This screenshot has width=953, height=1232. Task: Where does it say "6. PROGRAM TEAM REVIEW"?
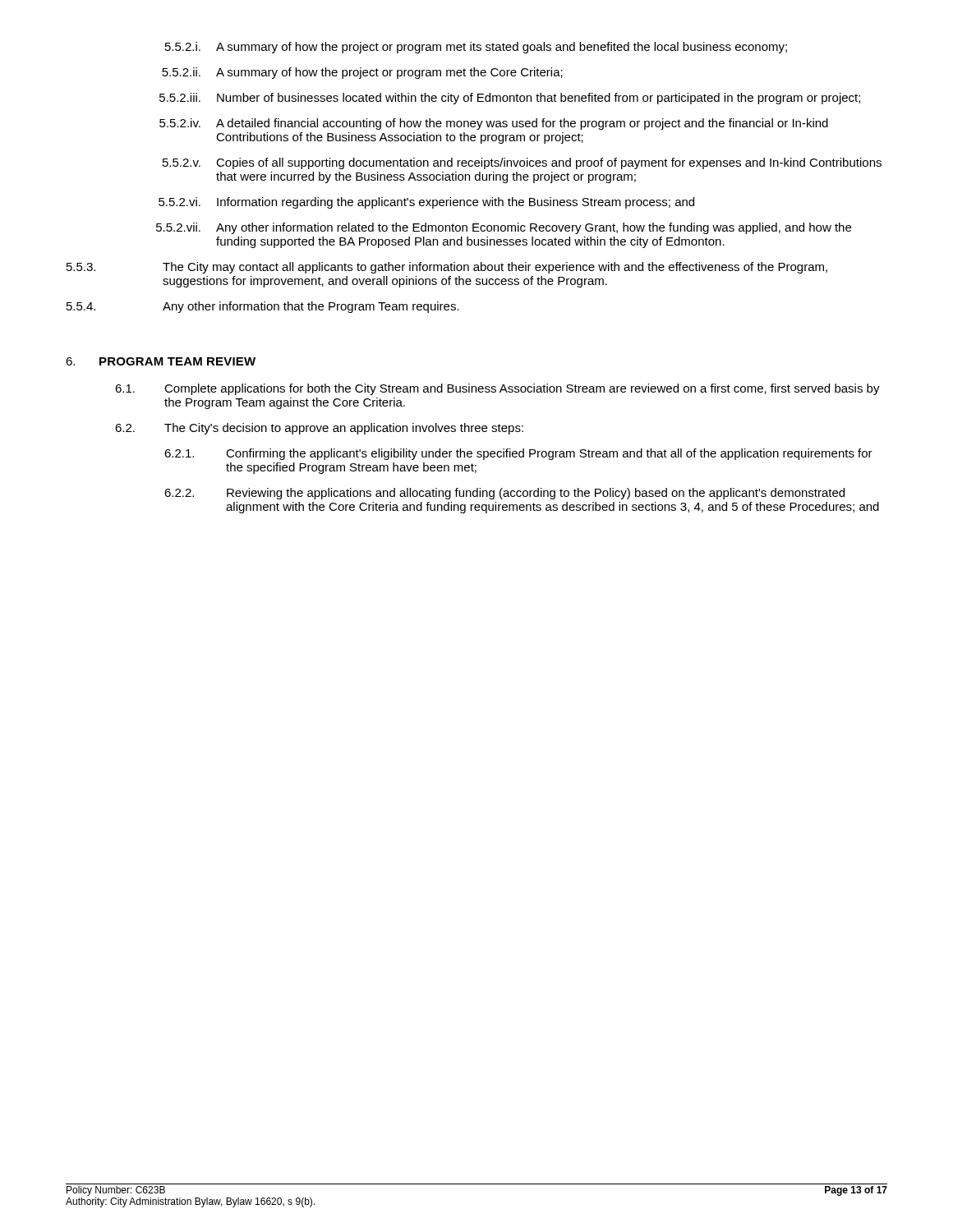tap(161, 361)
